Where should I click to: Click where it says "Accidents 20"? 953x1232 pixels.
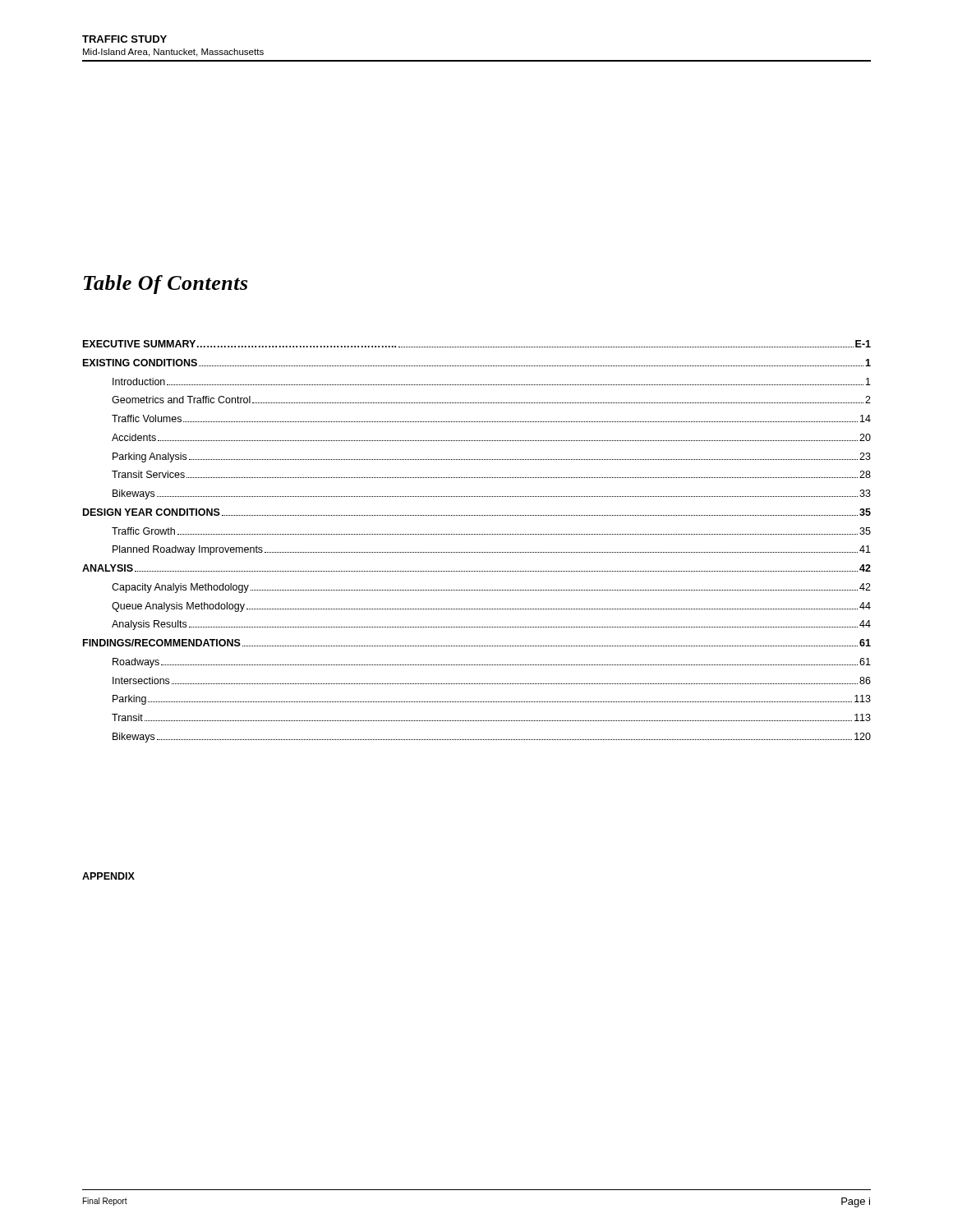point(476,438)
